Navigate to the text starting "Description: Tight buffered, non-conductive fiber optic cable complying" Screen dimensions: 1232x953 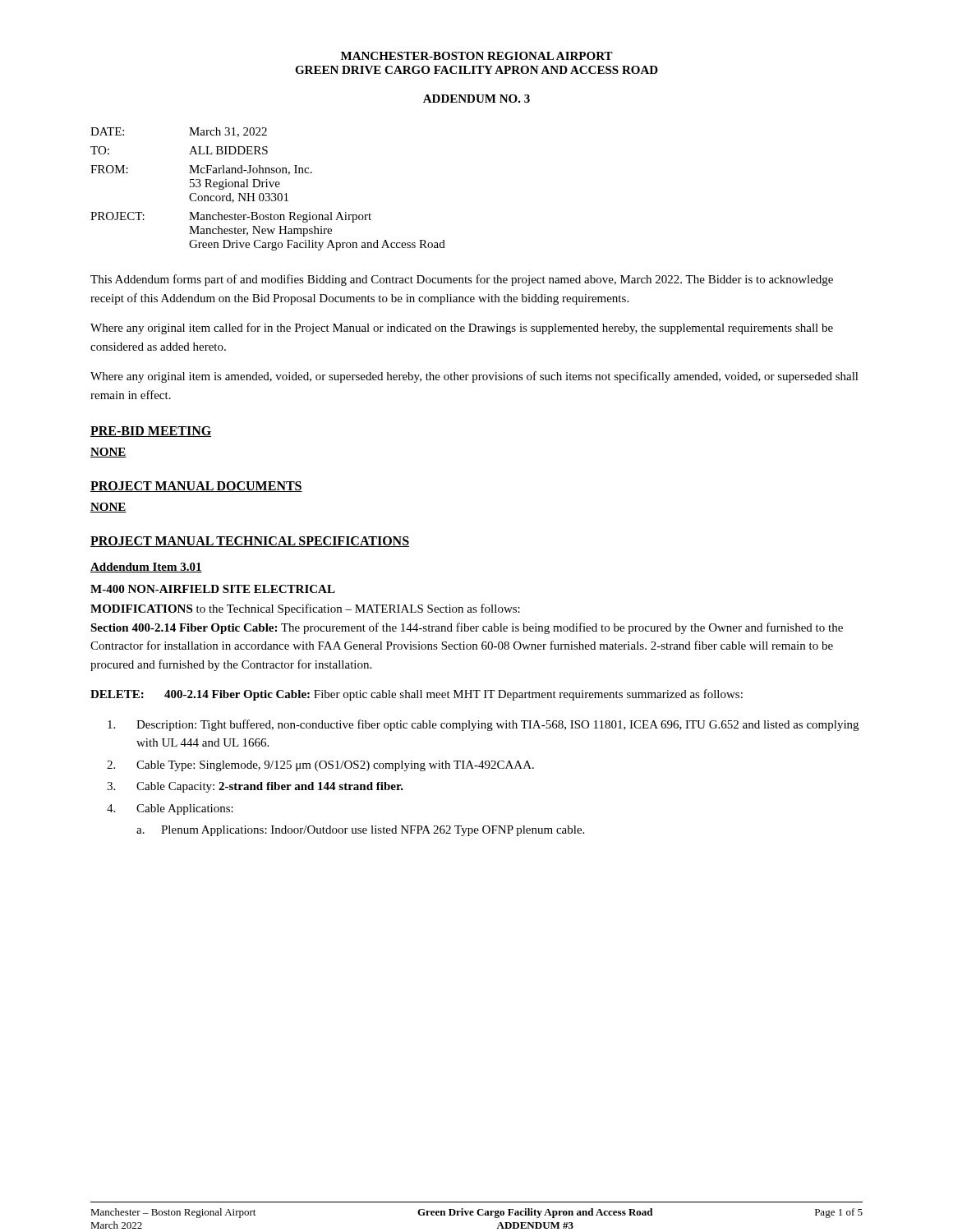coord(476,733)
